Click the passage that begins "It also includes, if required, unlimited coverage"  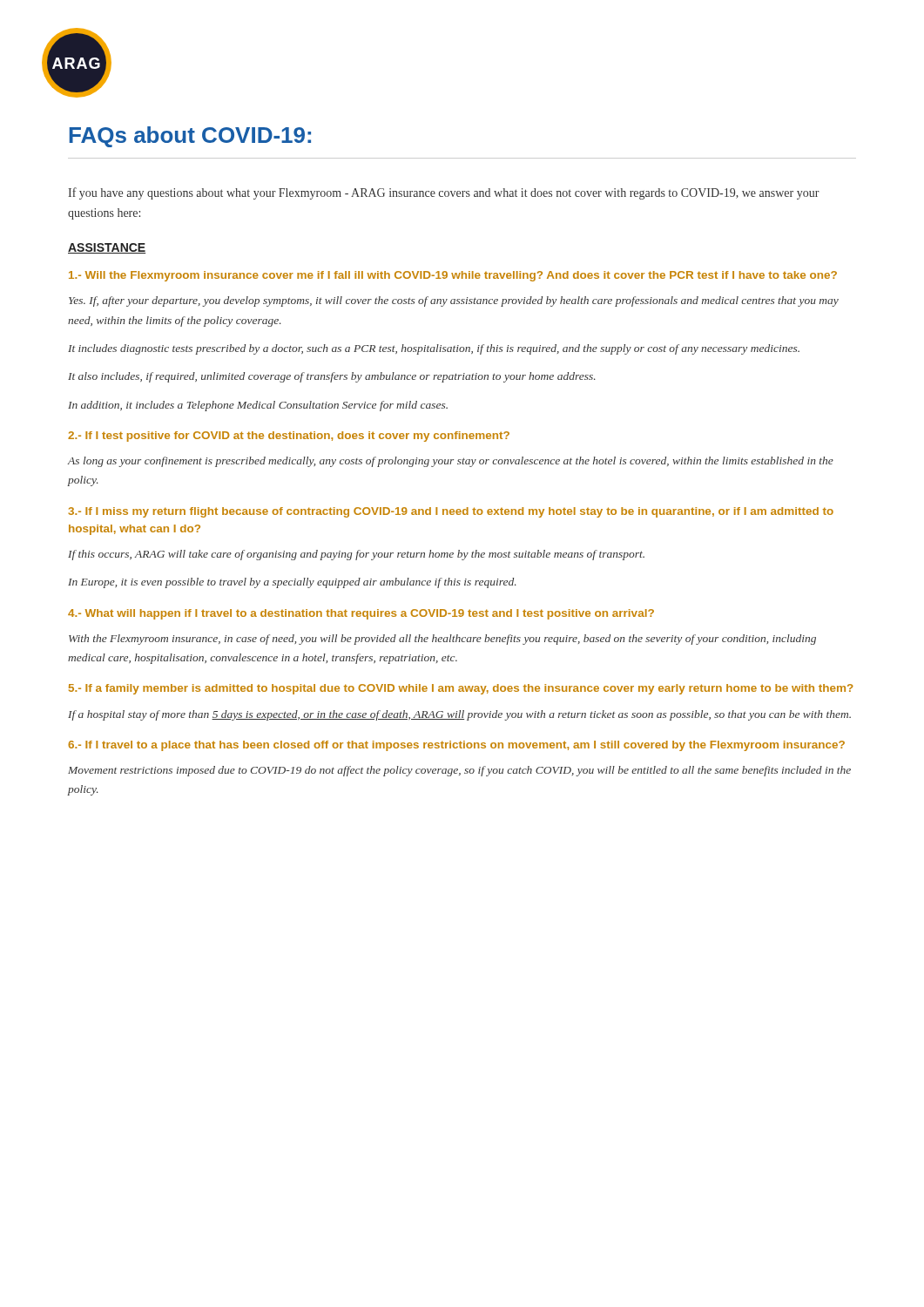(x=332, y=376)
